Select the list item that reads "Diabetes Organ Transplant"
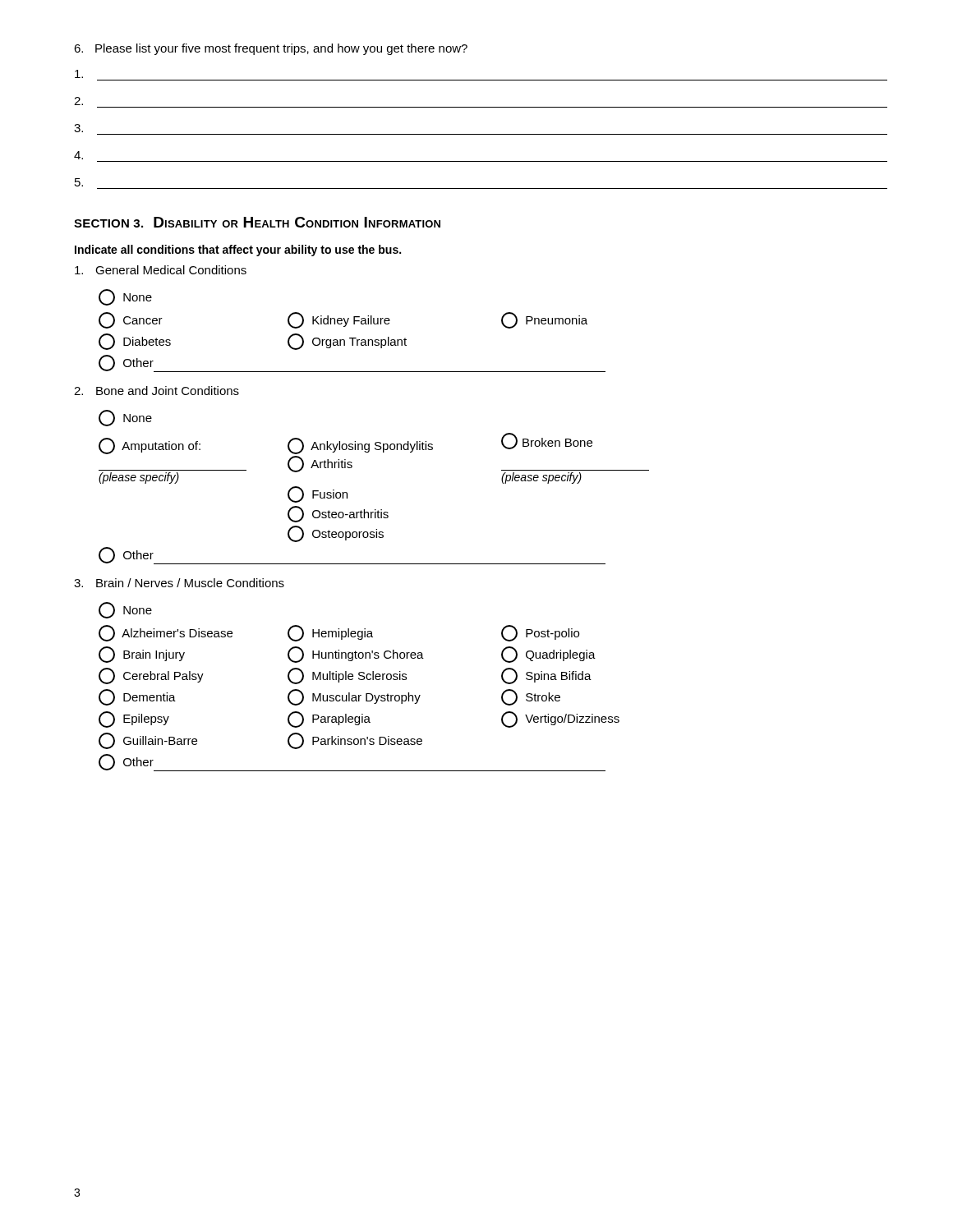 [300, 343]
